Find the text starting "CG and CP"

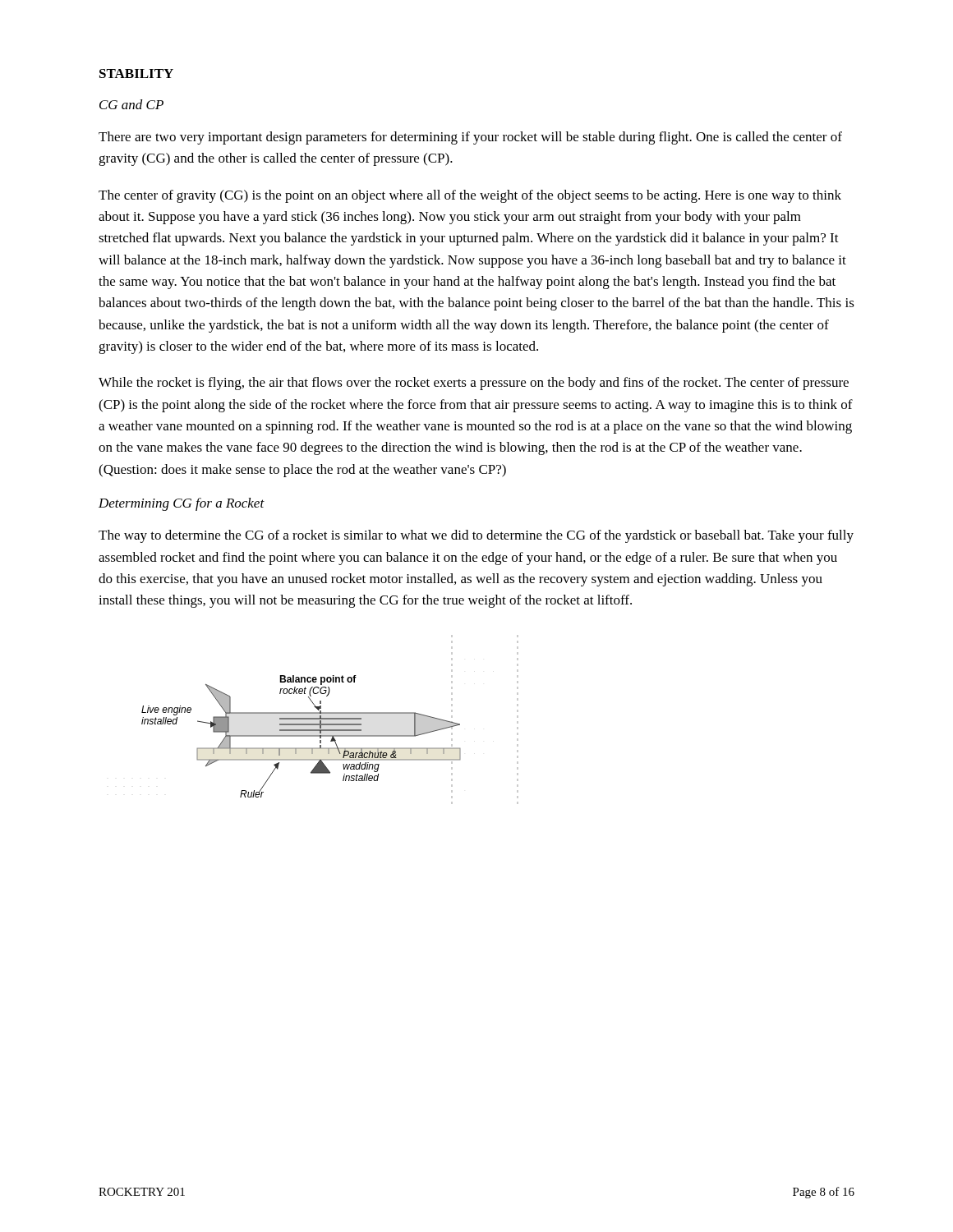point(131,105)
